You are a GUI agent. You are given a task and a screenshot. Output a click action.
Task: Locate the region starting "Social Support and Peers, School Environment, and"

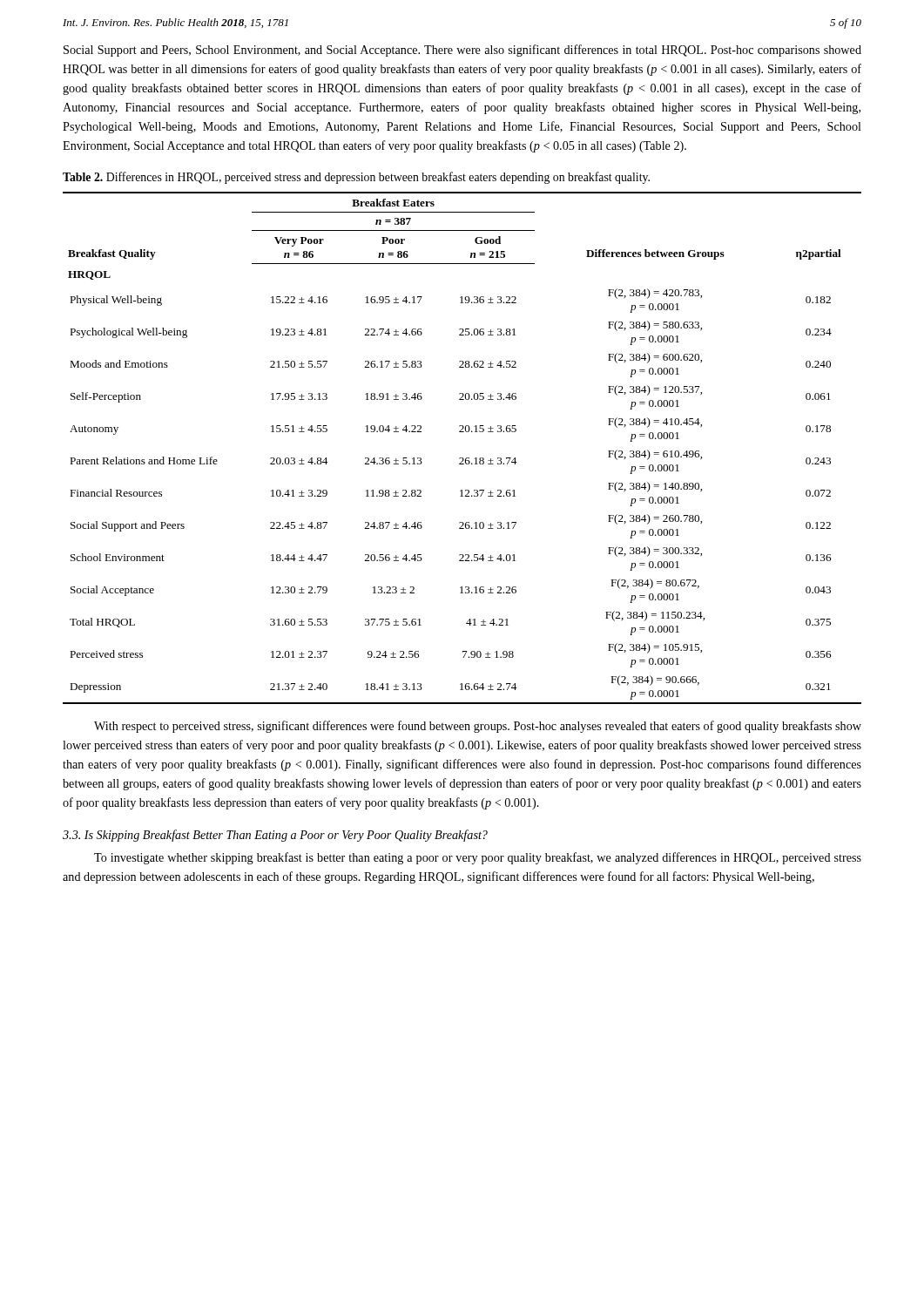462,98
